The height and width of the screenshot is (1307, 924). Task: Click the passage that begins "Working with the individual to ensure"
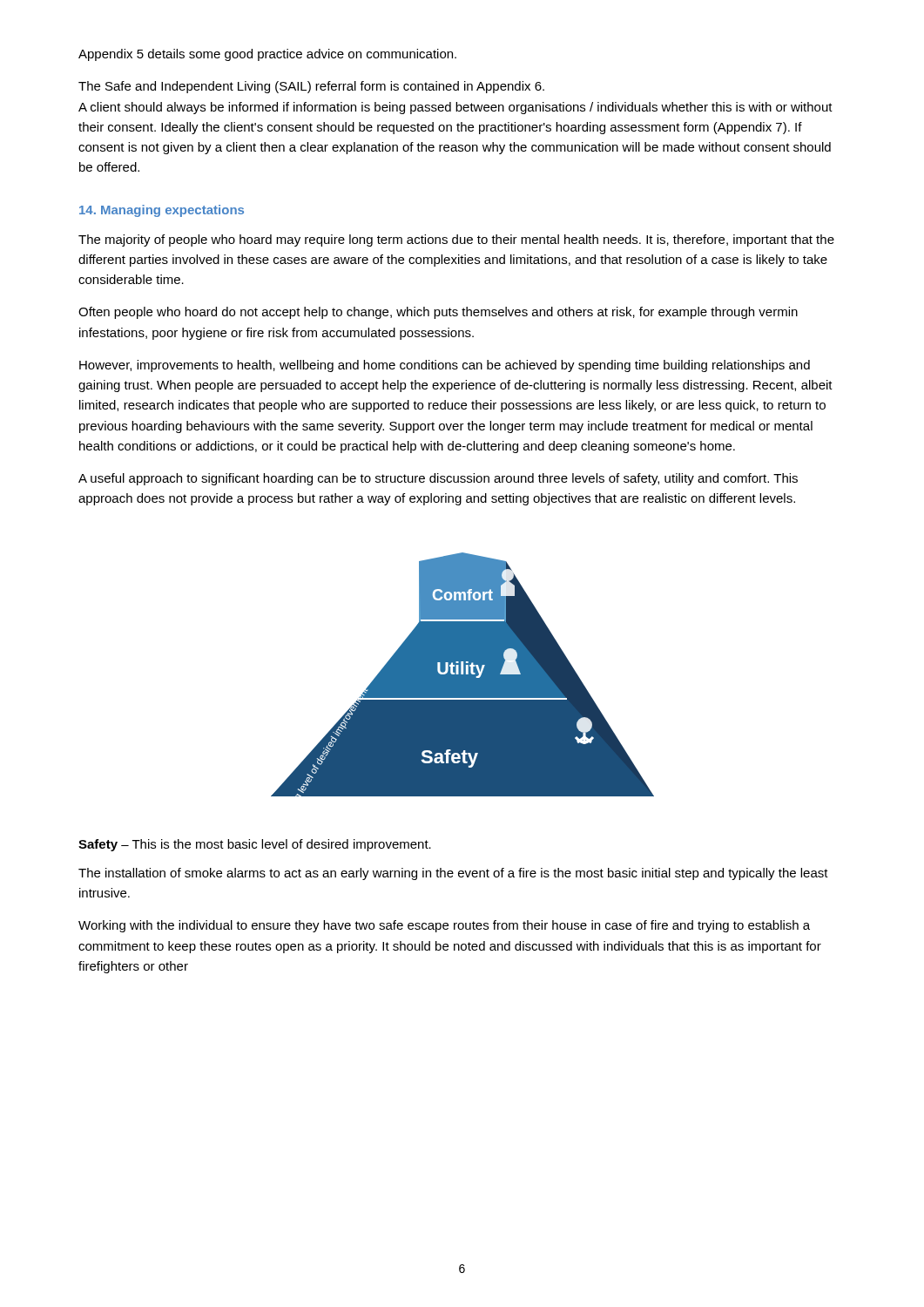(450, 945)
